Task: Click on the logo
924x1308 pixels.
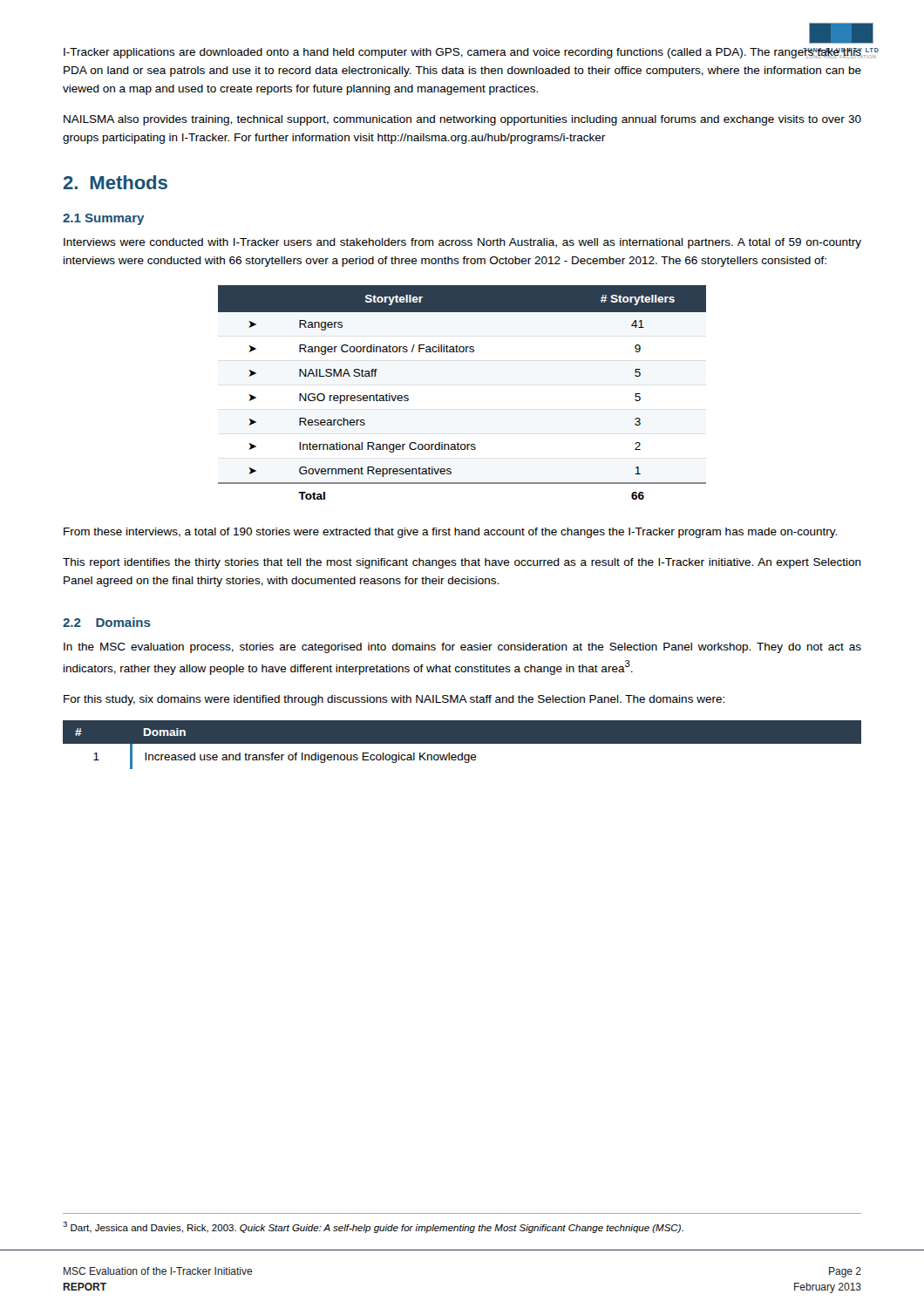Action: click(x=841, y=41)
